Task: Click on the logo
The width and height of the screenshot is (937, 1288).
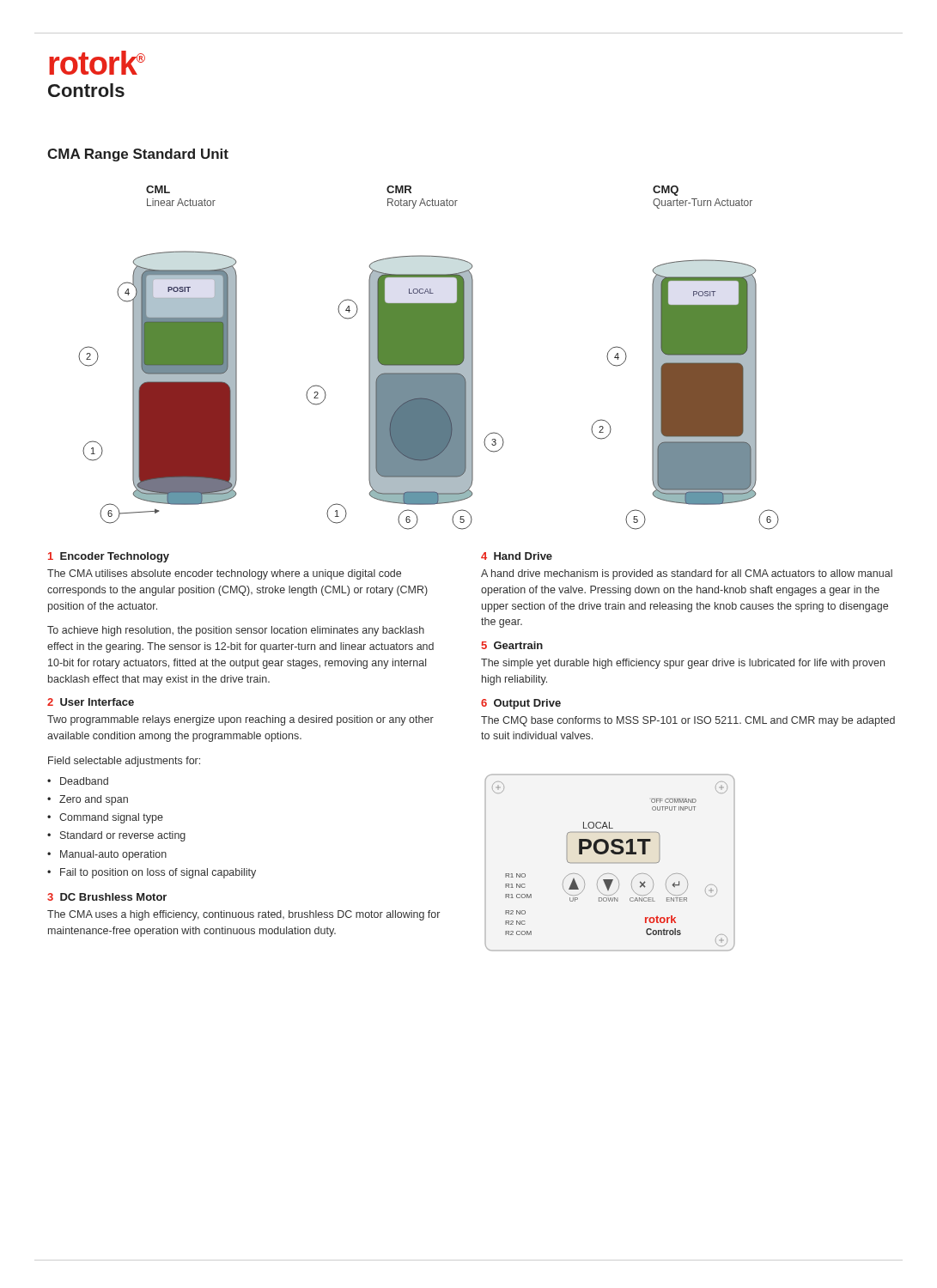Action: pyautogui.click(x=96, y=75)
